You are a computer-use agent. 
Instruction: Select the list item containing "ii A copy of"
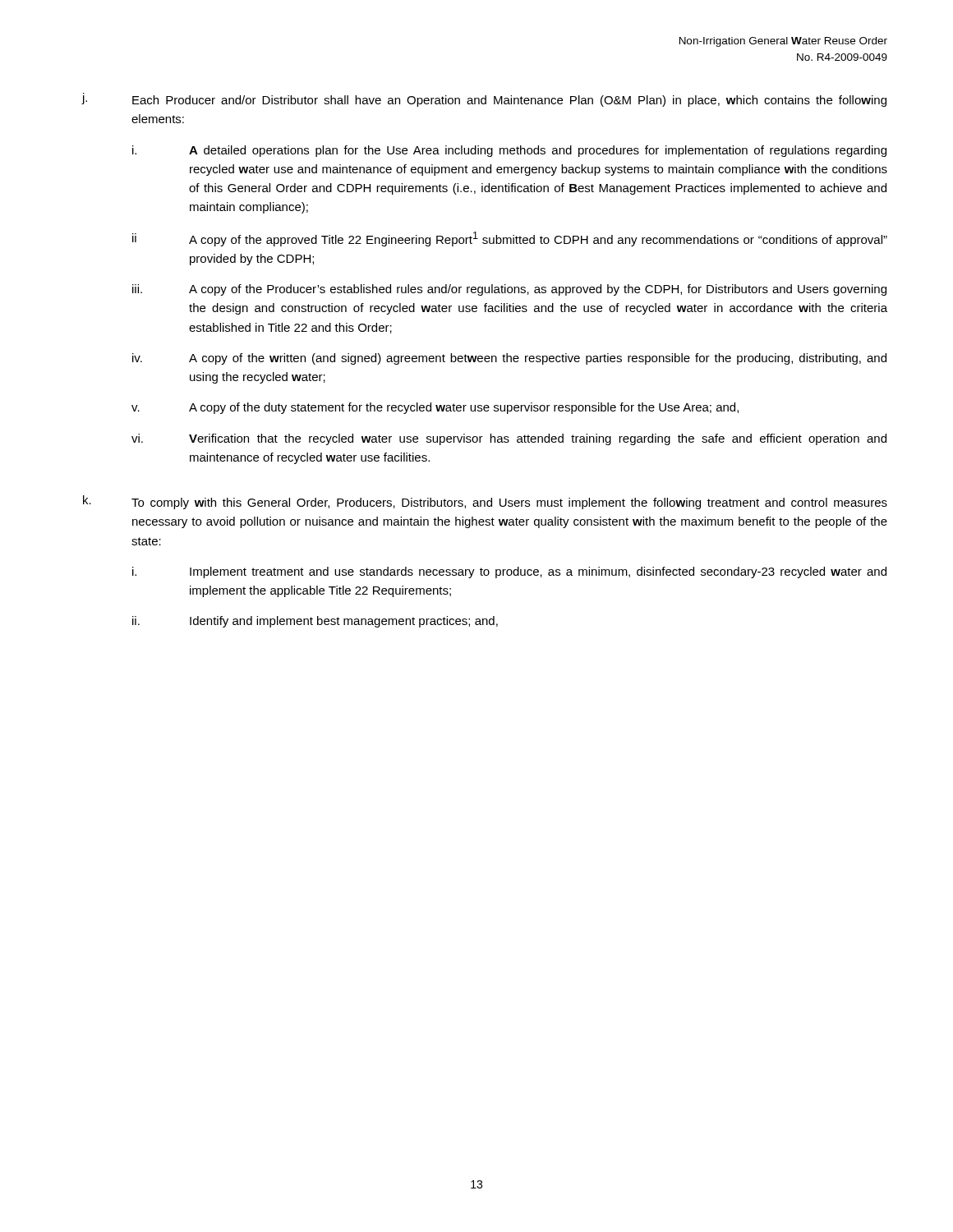(509, 248)
